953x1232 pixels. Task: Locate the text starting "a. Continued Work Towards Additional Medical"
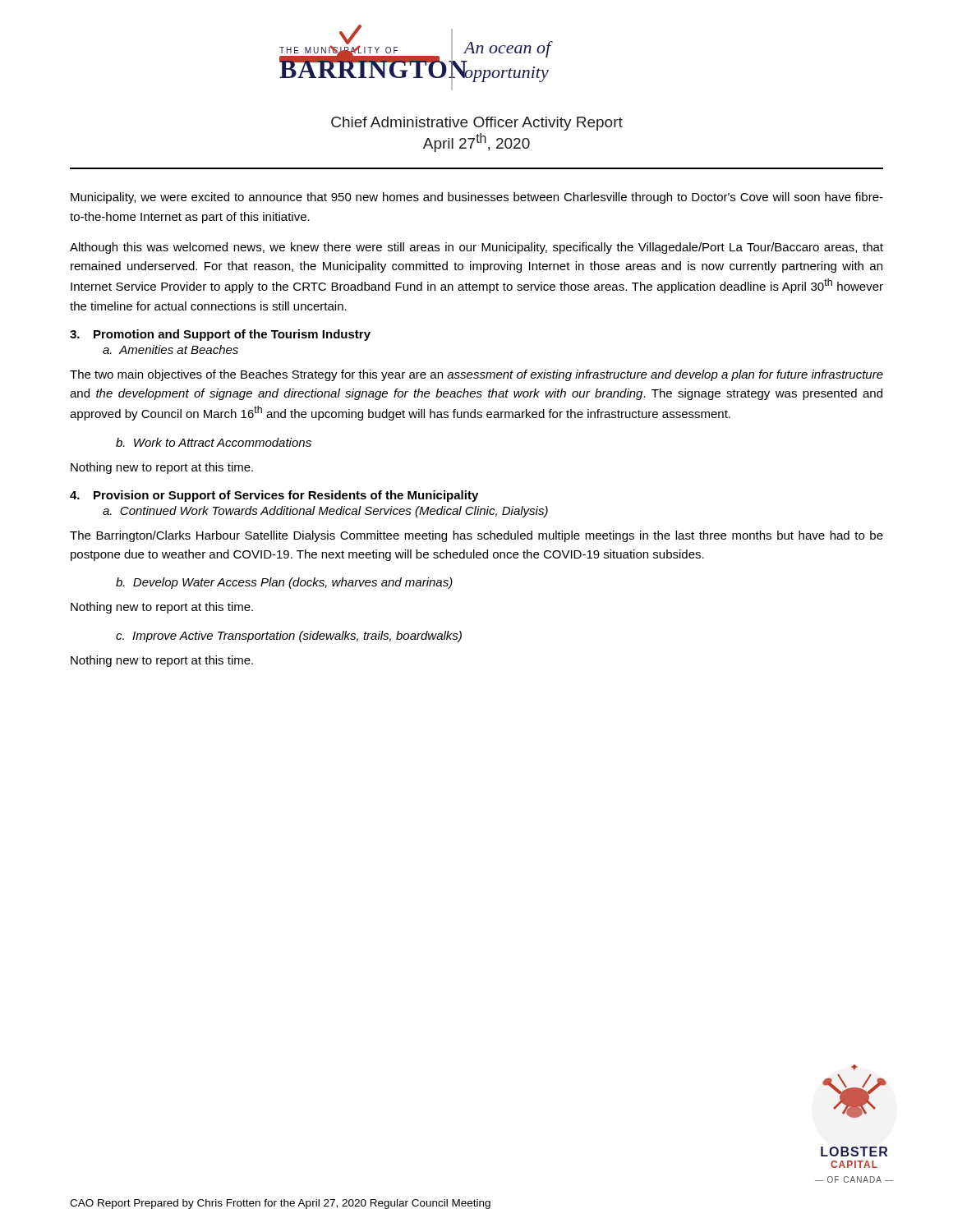(326, 510)
